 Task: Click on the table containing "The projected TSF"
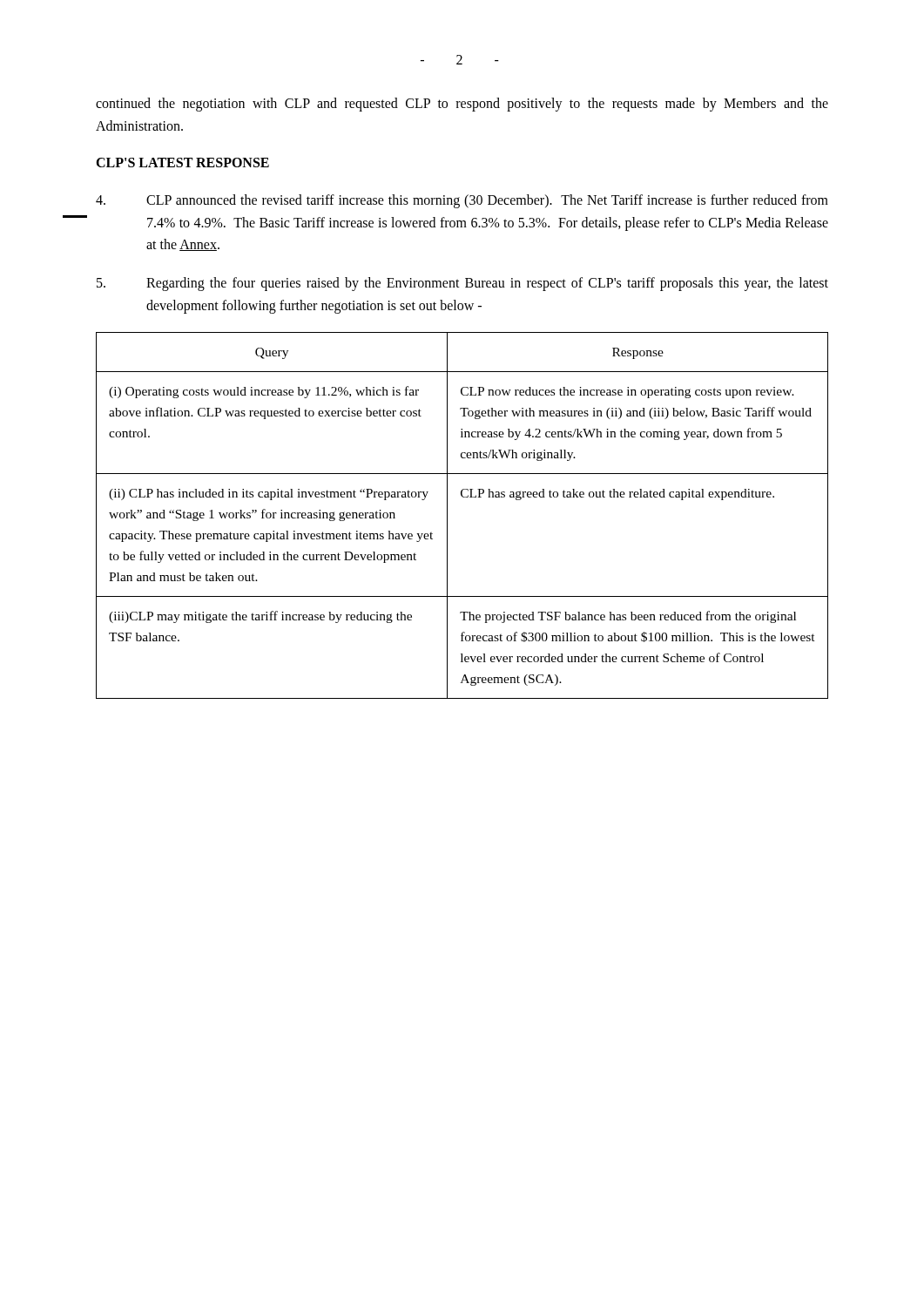pos(462,516)
